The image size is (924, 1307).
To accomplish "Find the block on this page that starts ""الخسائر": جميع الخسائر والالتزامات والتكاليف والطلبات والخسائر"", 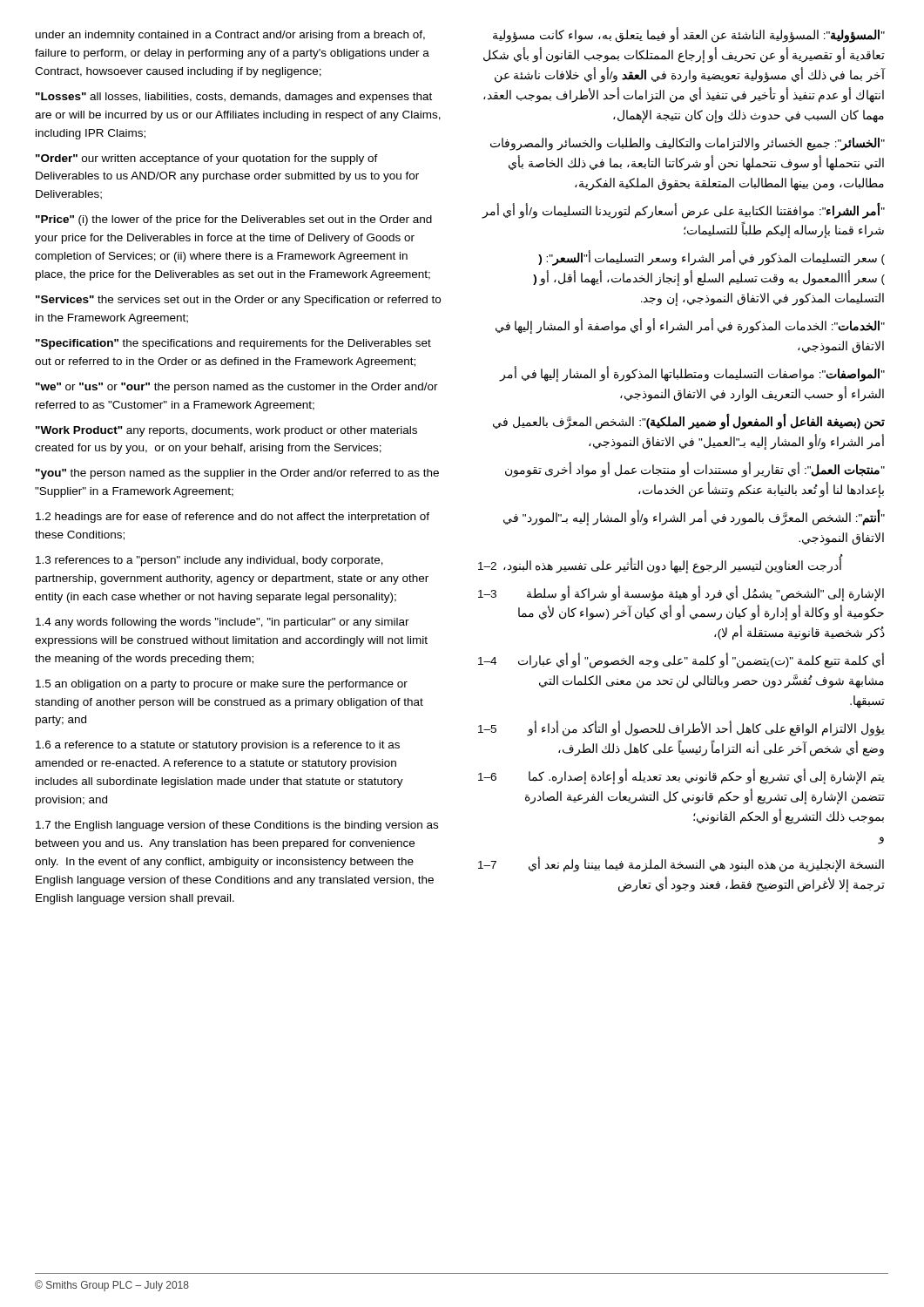I will (687, 163).
